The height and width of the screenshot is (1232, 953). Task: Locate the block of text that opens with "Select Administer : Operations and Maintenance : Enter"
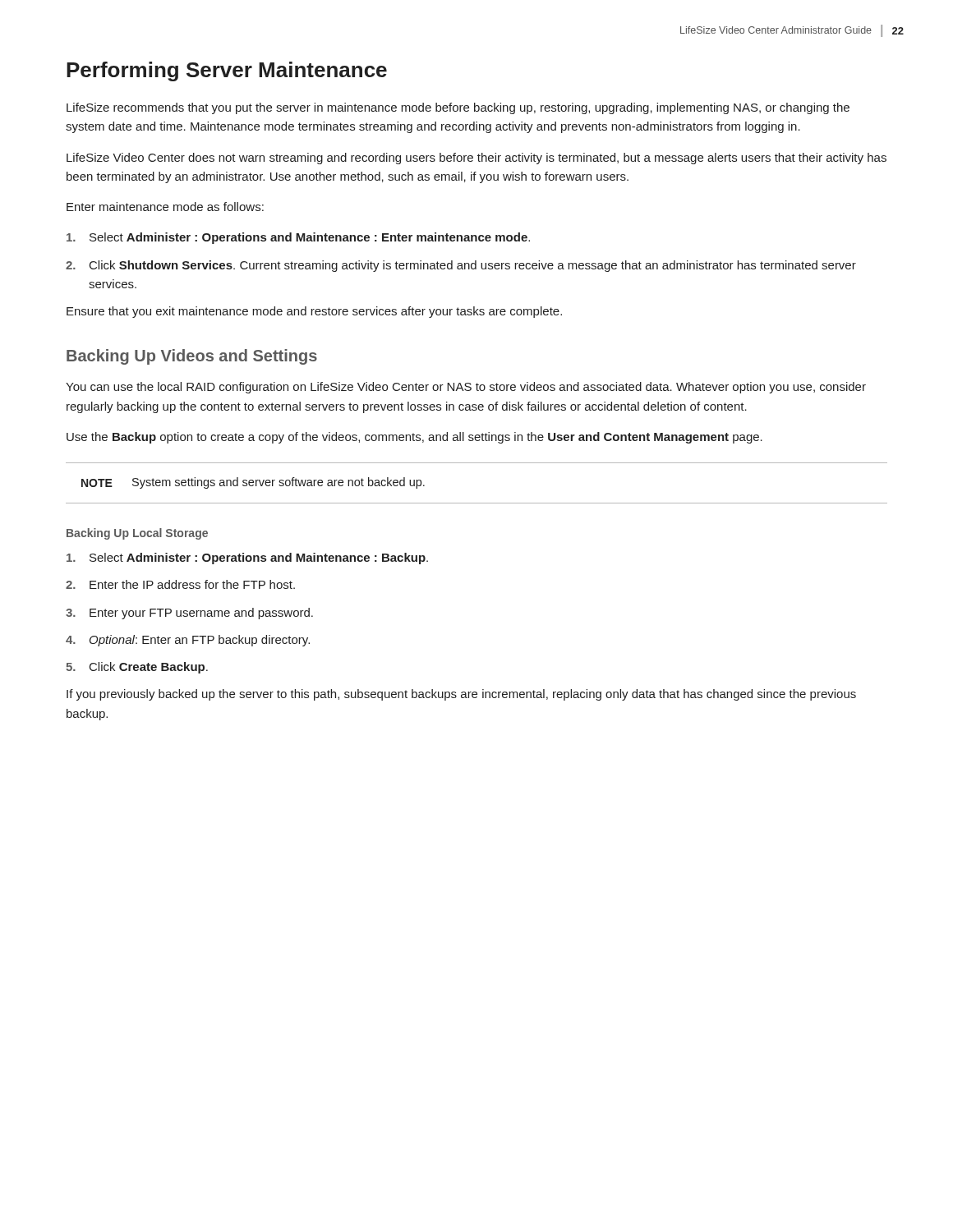point(476,237)
